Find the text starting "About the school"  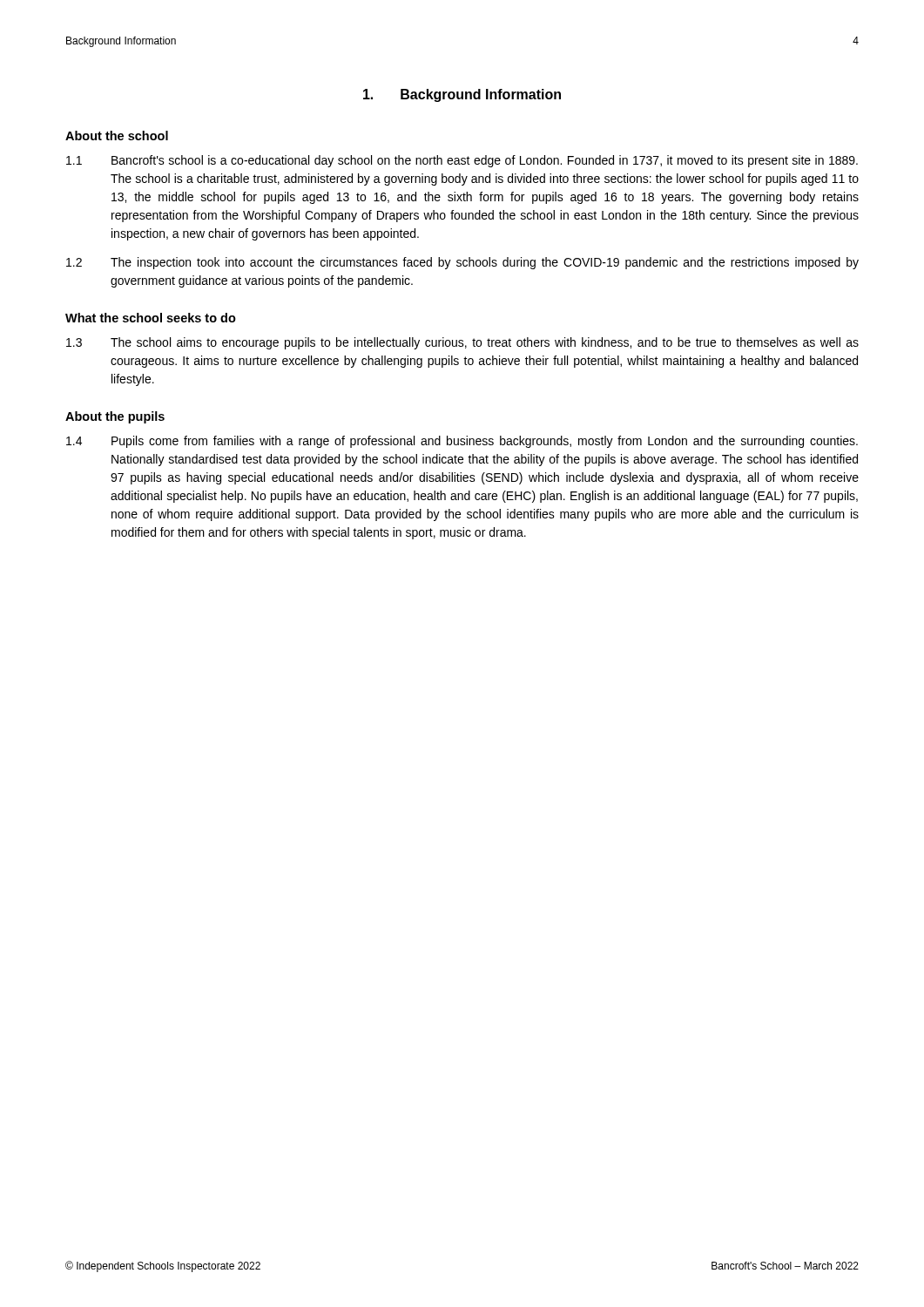click(117, 136)
